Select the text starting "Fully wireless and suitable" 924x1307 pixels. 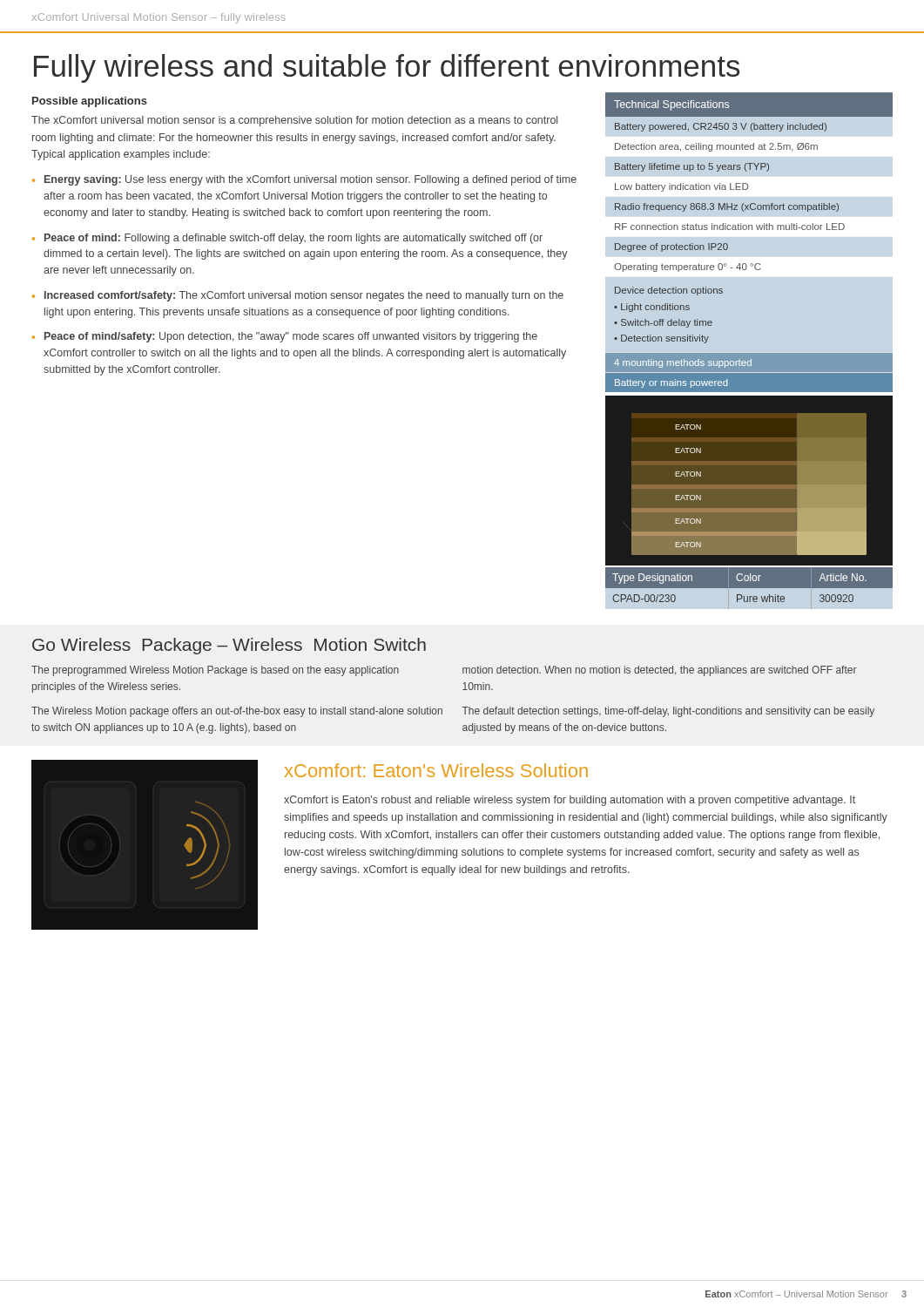point(386,66)
